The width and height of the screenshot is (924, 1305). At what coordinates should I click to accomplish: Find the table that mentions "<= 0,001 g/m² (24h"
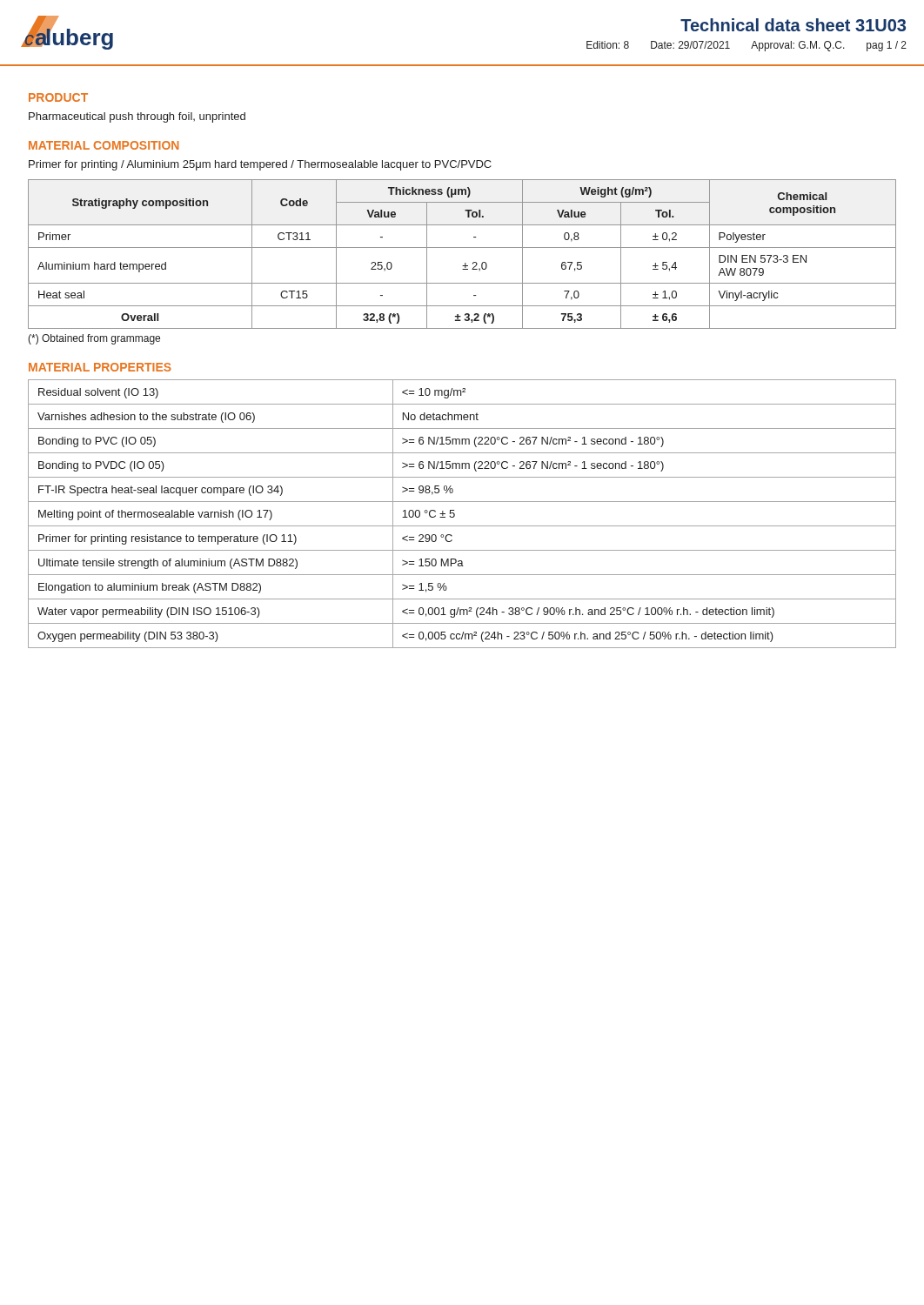coord(462,514)
